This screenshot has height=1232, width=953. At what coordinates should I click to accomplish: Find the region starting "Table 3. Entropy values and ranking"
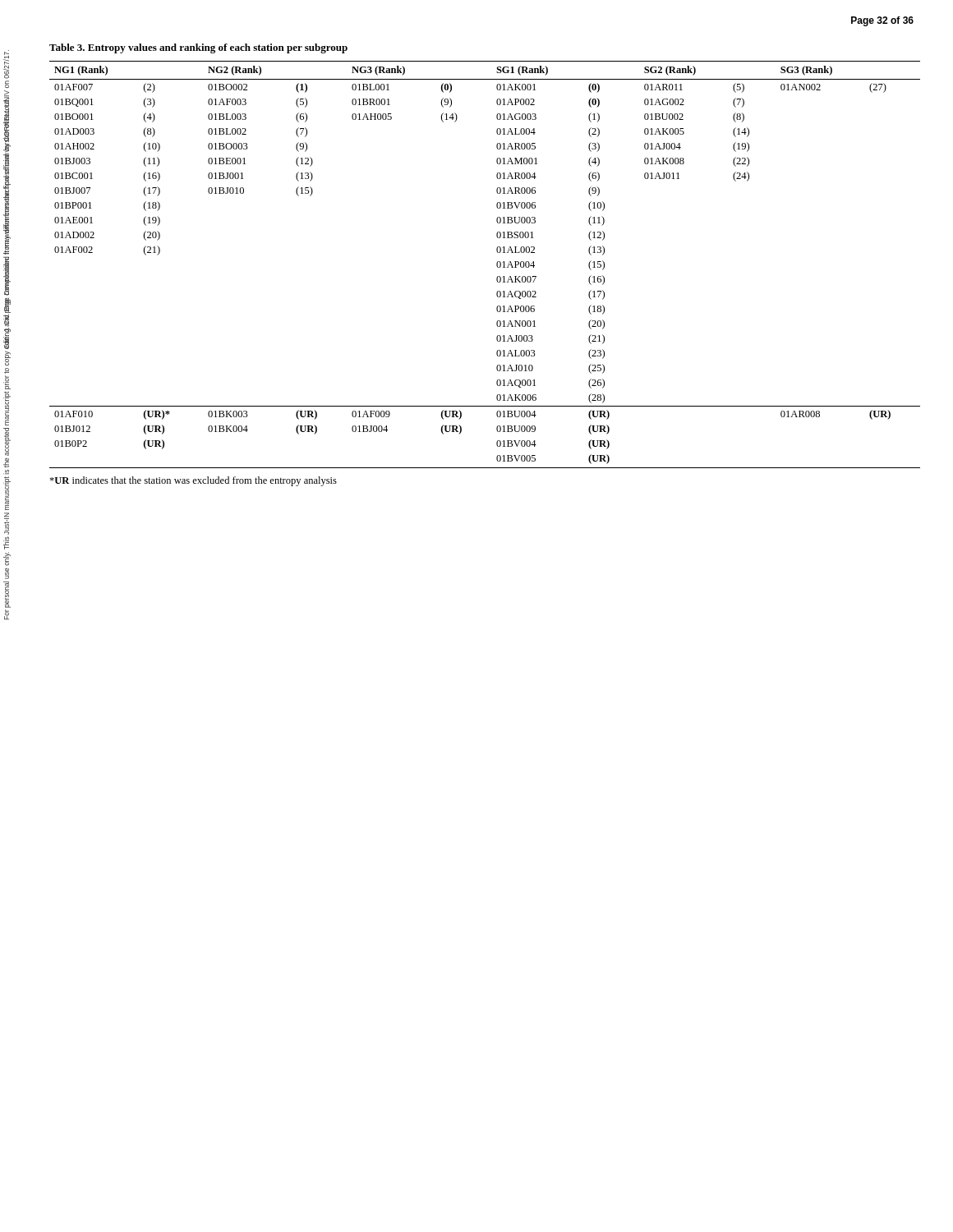[199, 47]
